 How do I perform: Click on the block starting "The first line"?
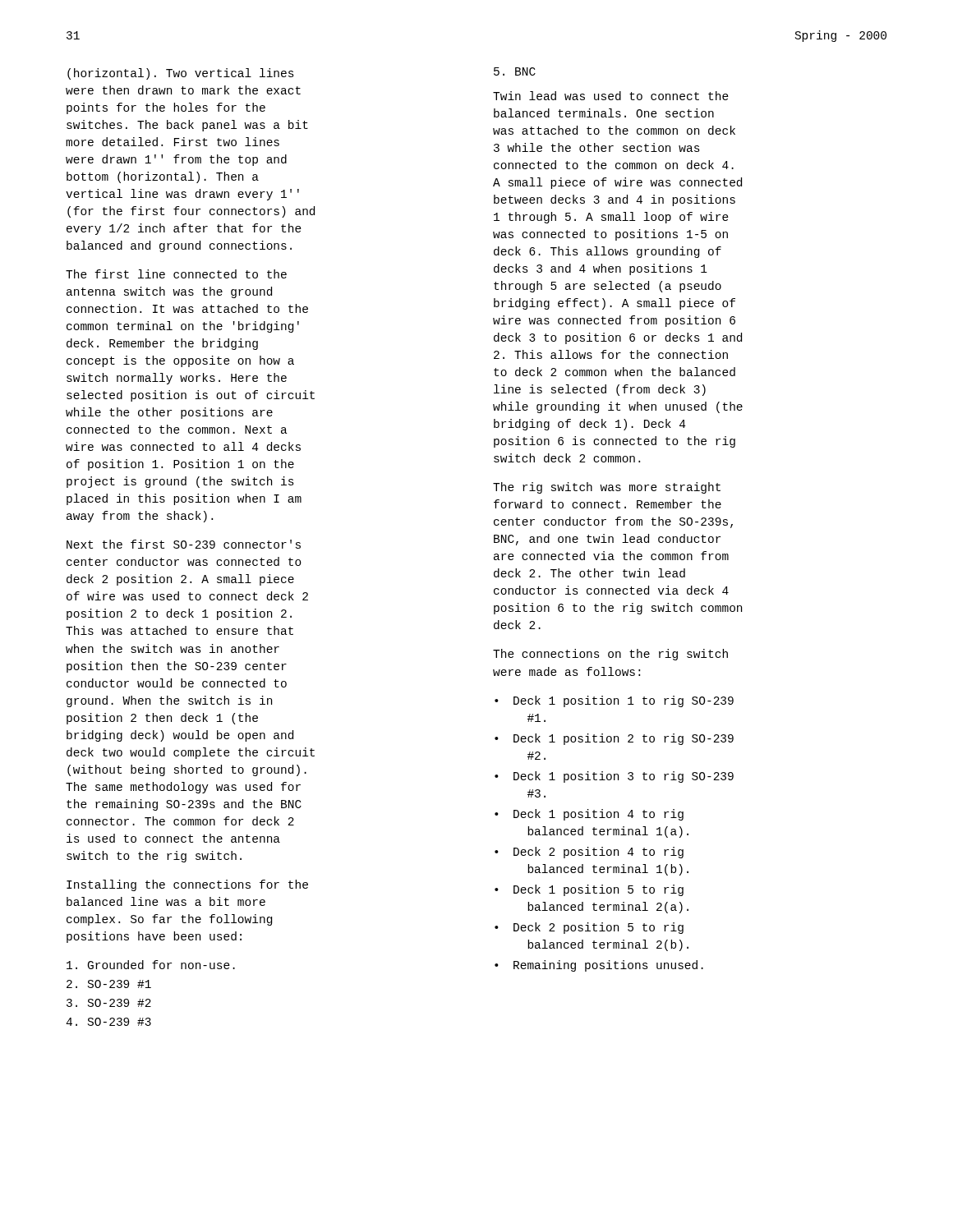coord(255,397)
